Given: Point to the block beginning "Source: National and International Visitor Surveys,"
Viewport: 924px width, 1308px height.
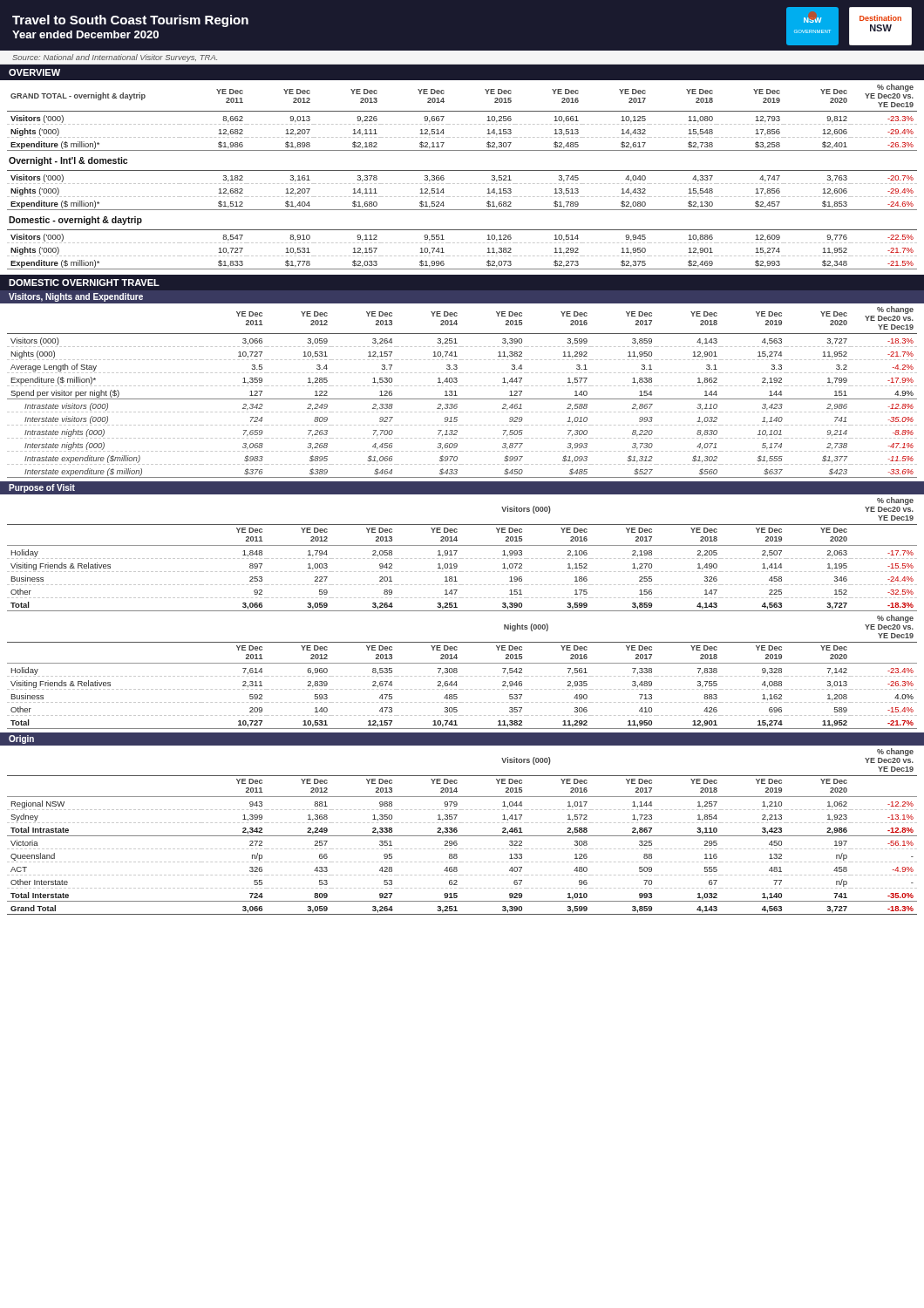Looking at the screenshot, I should point(115,57).
